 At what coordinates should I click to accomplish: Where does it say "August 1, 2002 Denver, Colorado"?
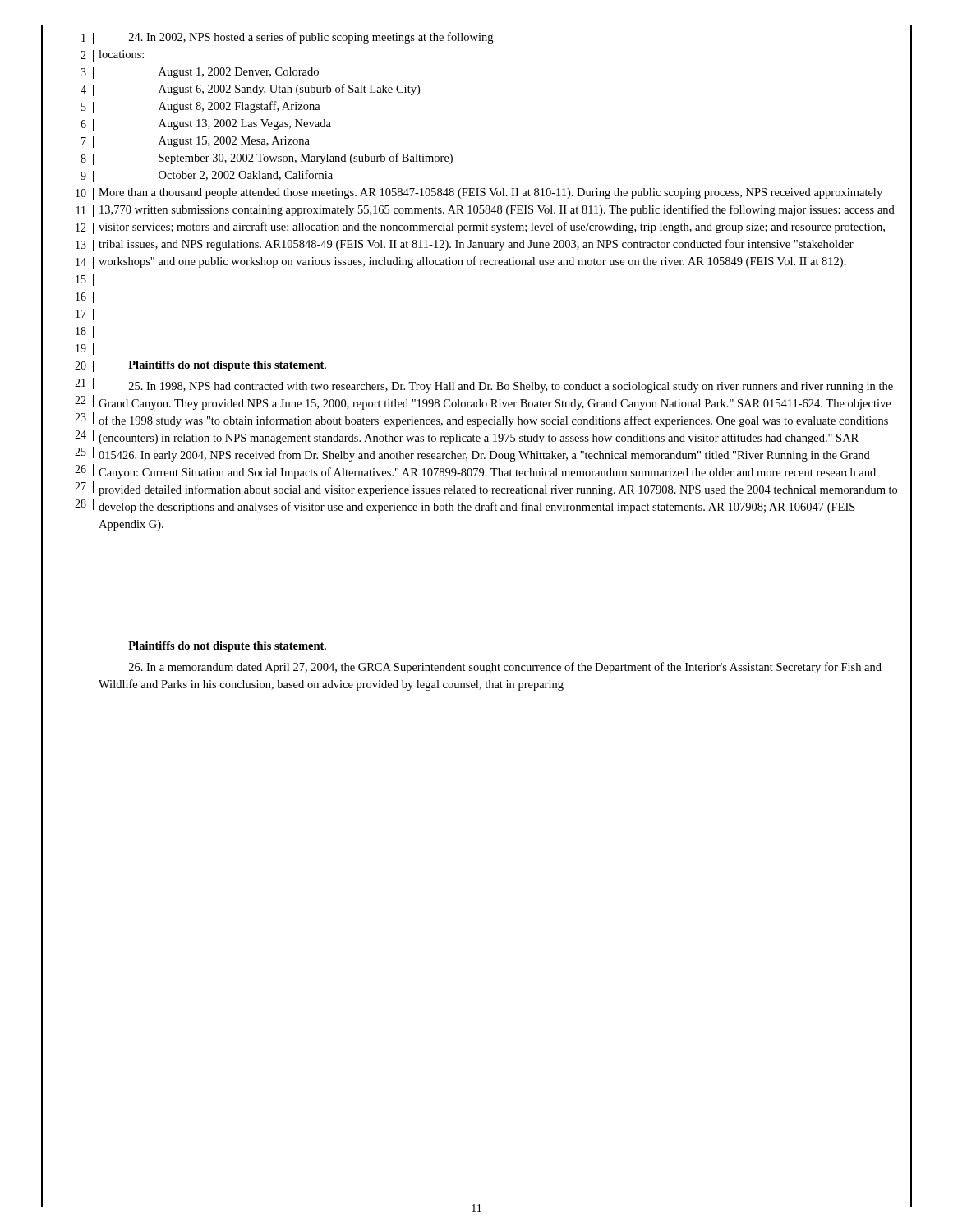(209, 71)
